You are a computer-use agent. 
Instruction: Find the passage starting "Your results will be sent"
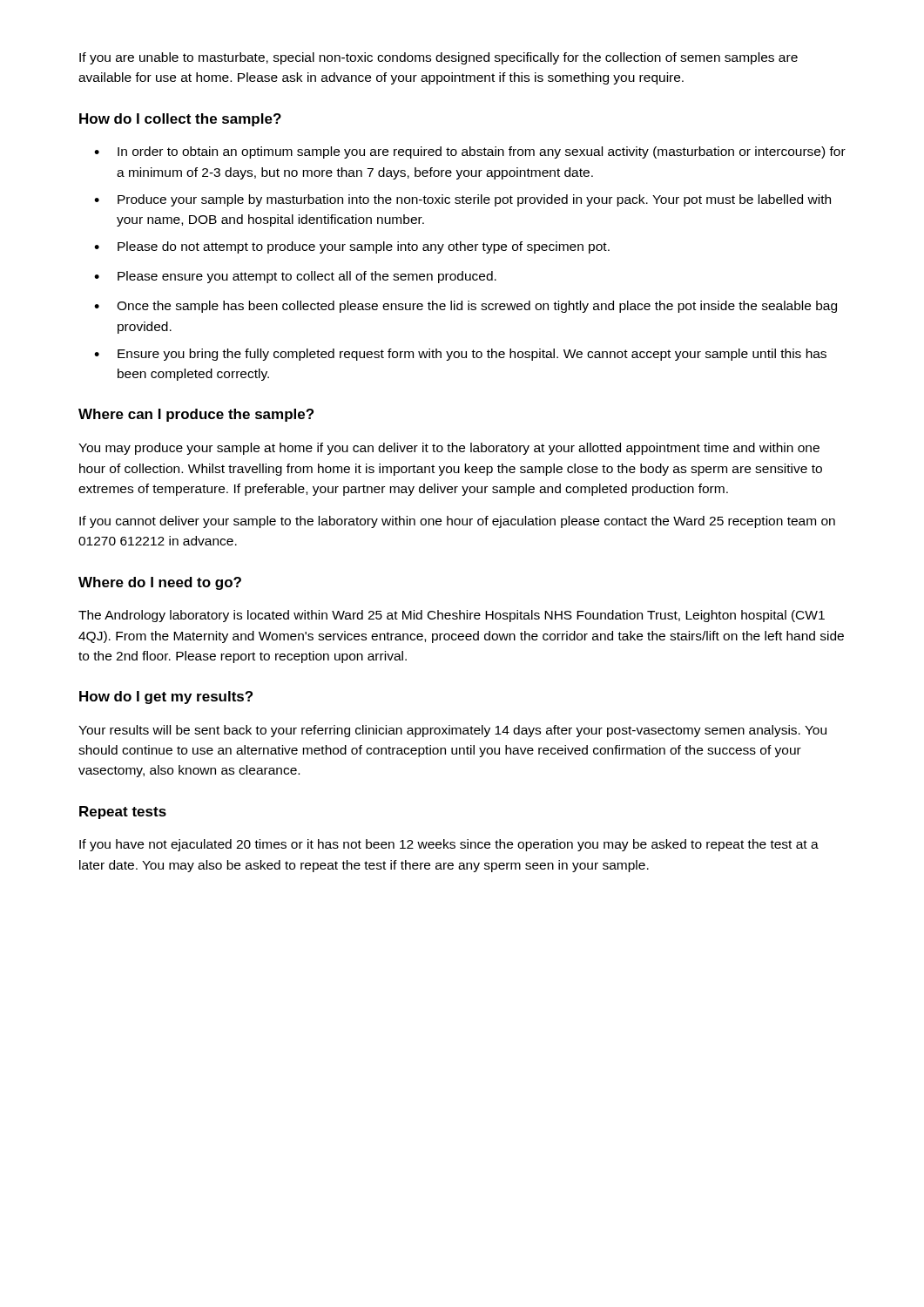click(453, 750)
